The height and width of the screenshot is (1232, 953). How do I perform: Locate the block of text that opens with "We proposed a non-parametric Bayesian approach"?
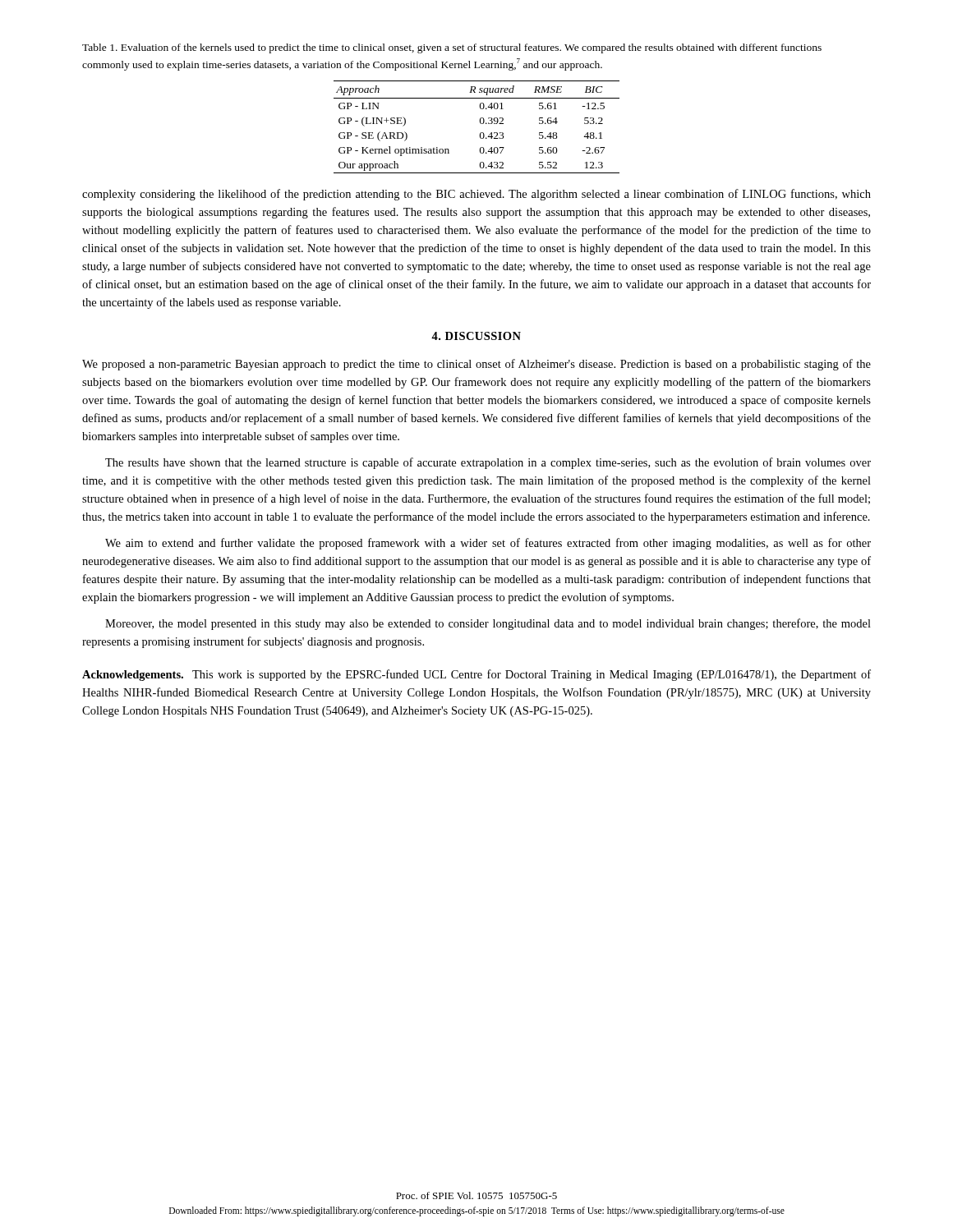tap(476, 400)
